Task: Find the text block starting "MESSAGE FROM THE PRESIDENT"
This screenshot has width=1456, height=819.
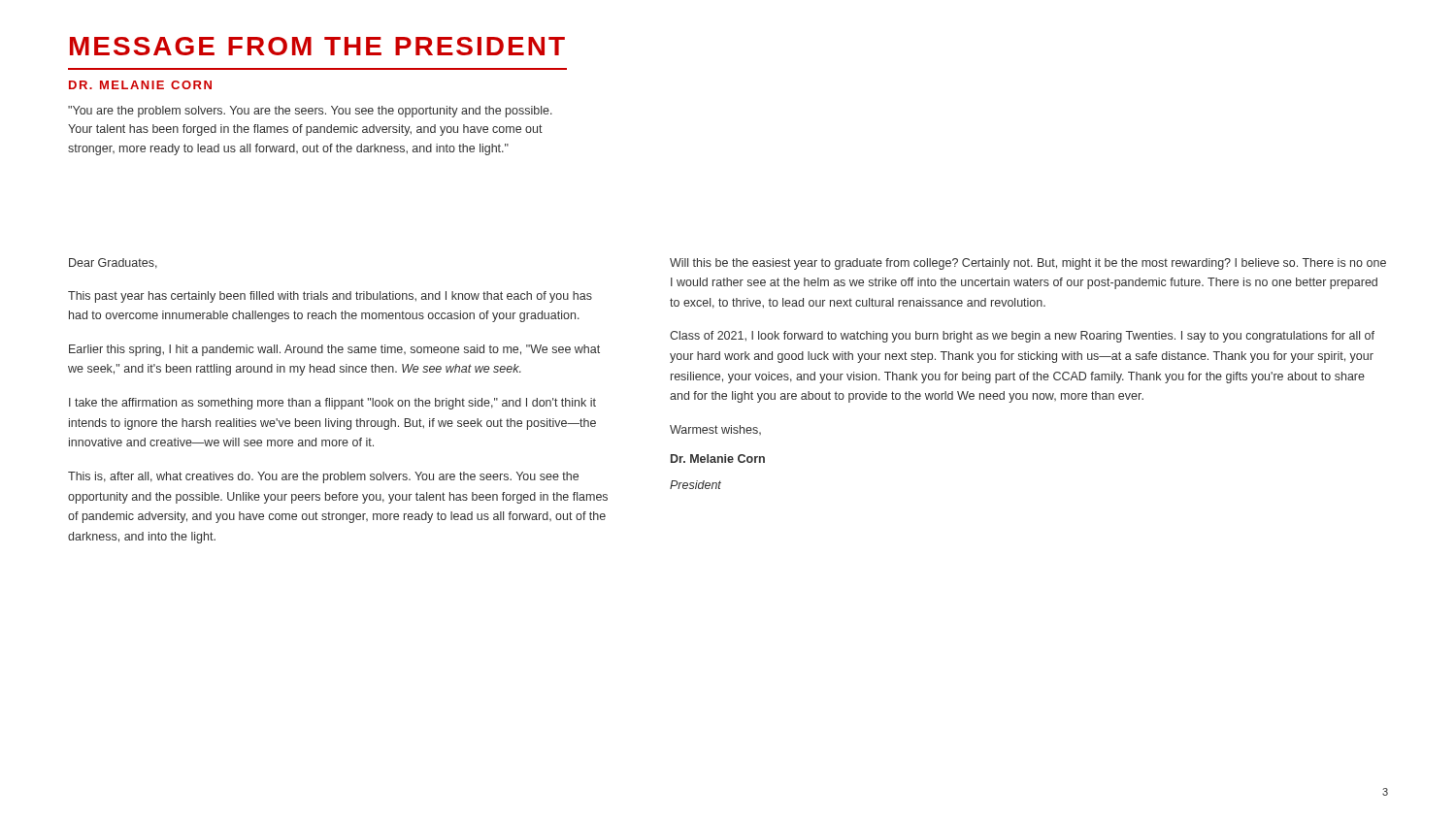Action: [317, 50]
